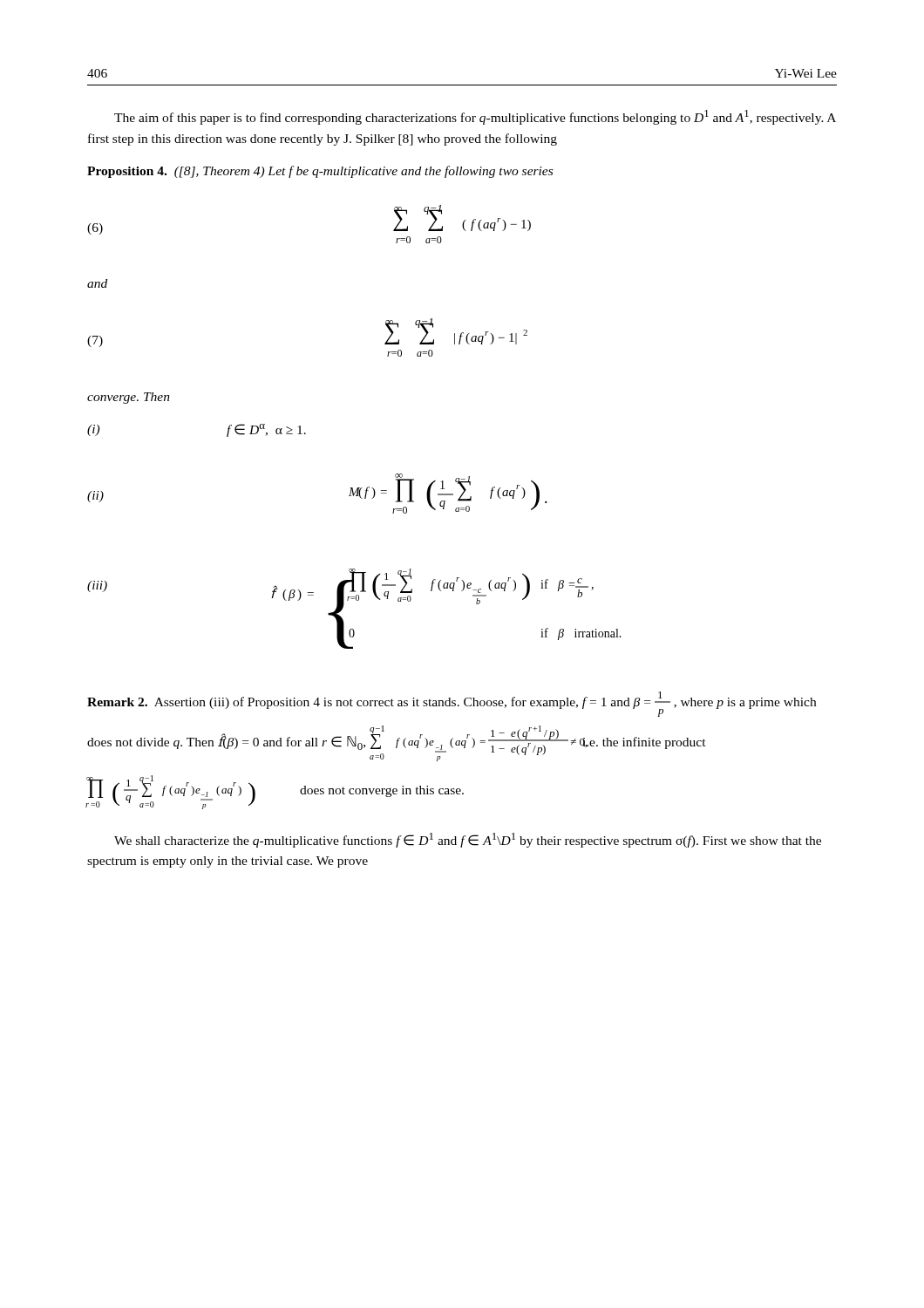Screen dimensions: 1308x924
Task: Find the formula that reads "(6) ∑ r=0 ∞ ∑ a=0"
Action: (x=462, y=227)
